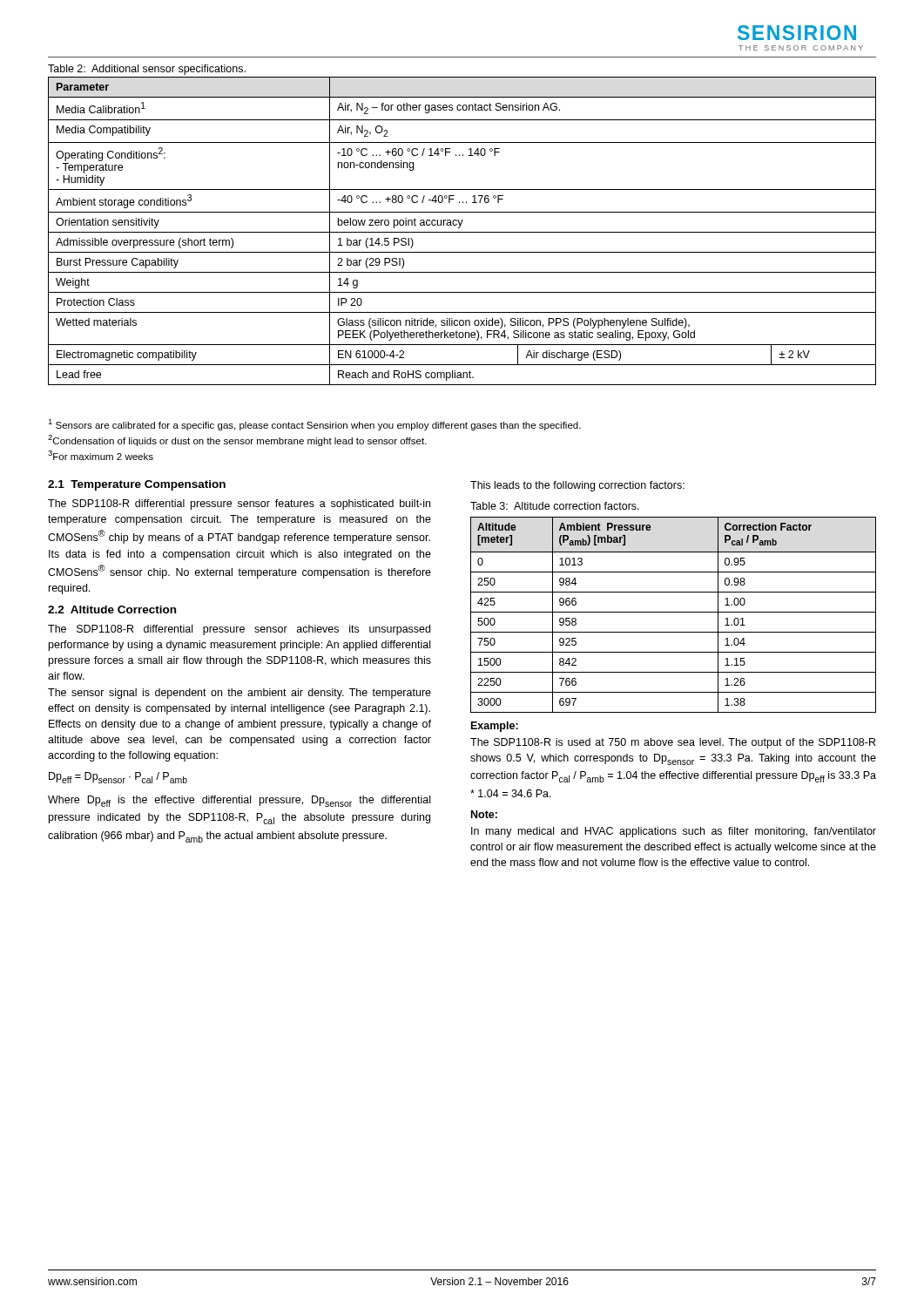The height and width of the screenshot is (1307, 924).
Task: Find the table that mentions "Correction Factor P"
Action: [x=673, y=615]
